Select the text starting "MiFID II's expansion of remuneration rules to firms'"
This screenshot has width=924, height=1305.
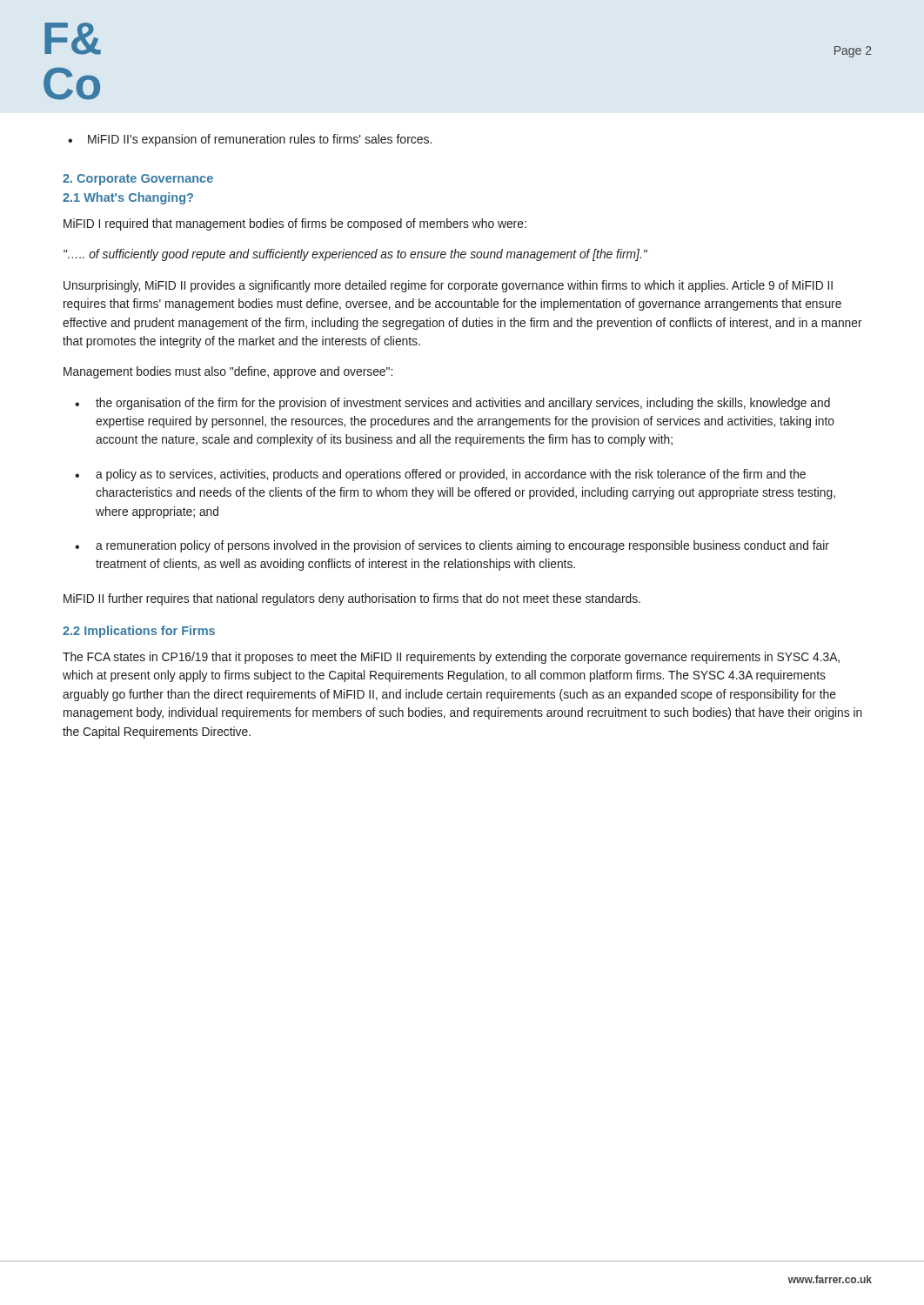pyautogui.click(x=260, y=139)
